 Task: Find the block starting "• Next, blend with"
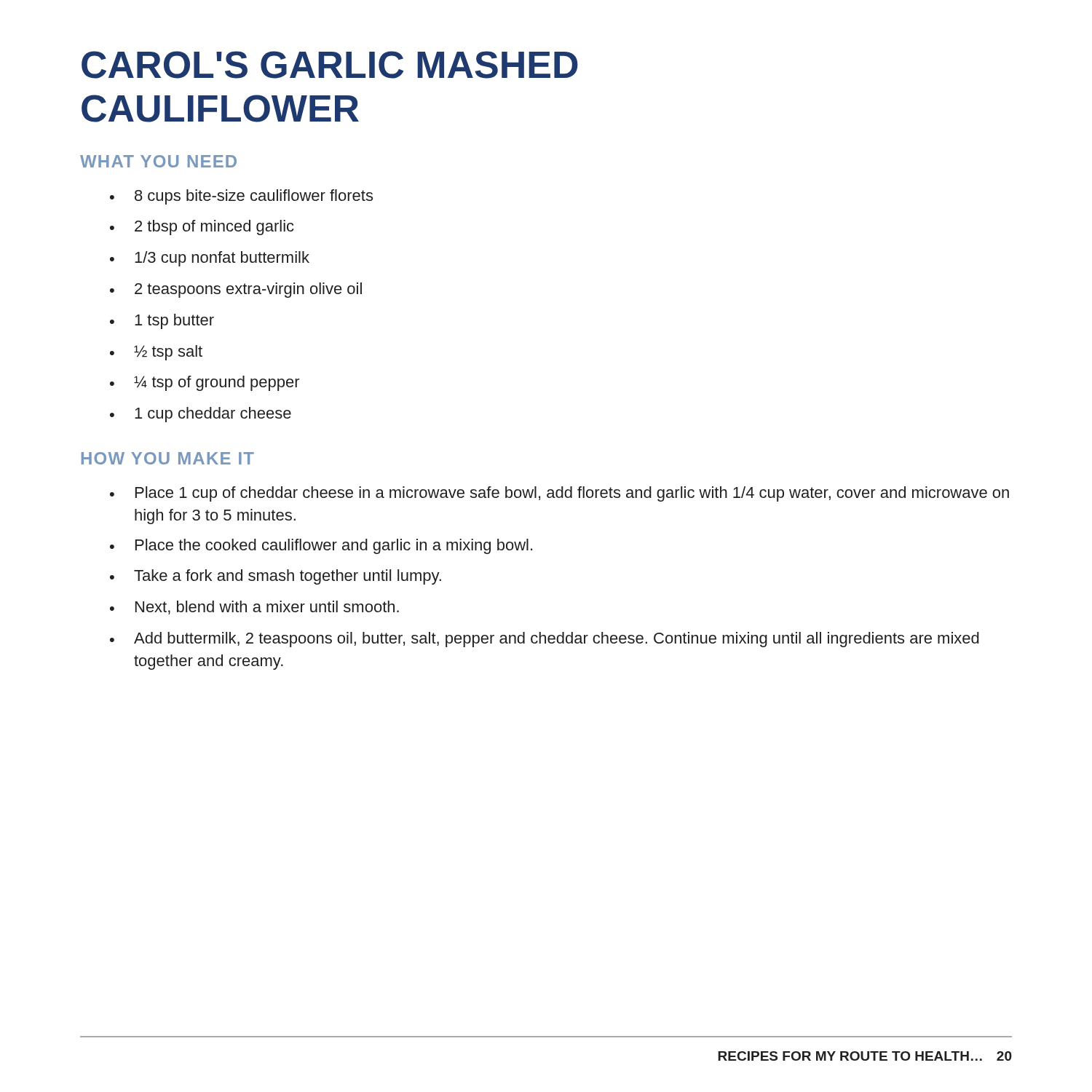[254, 608]
